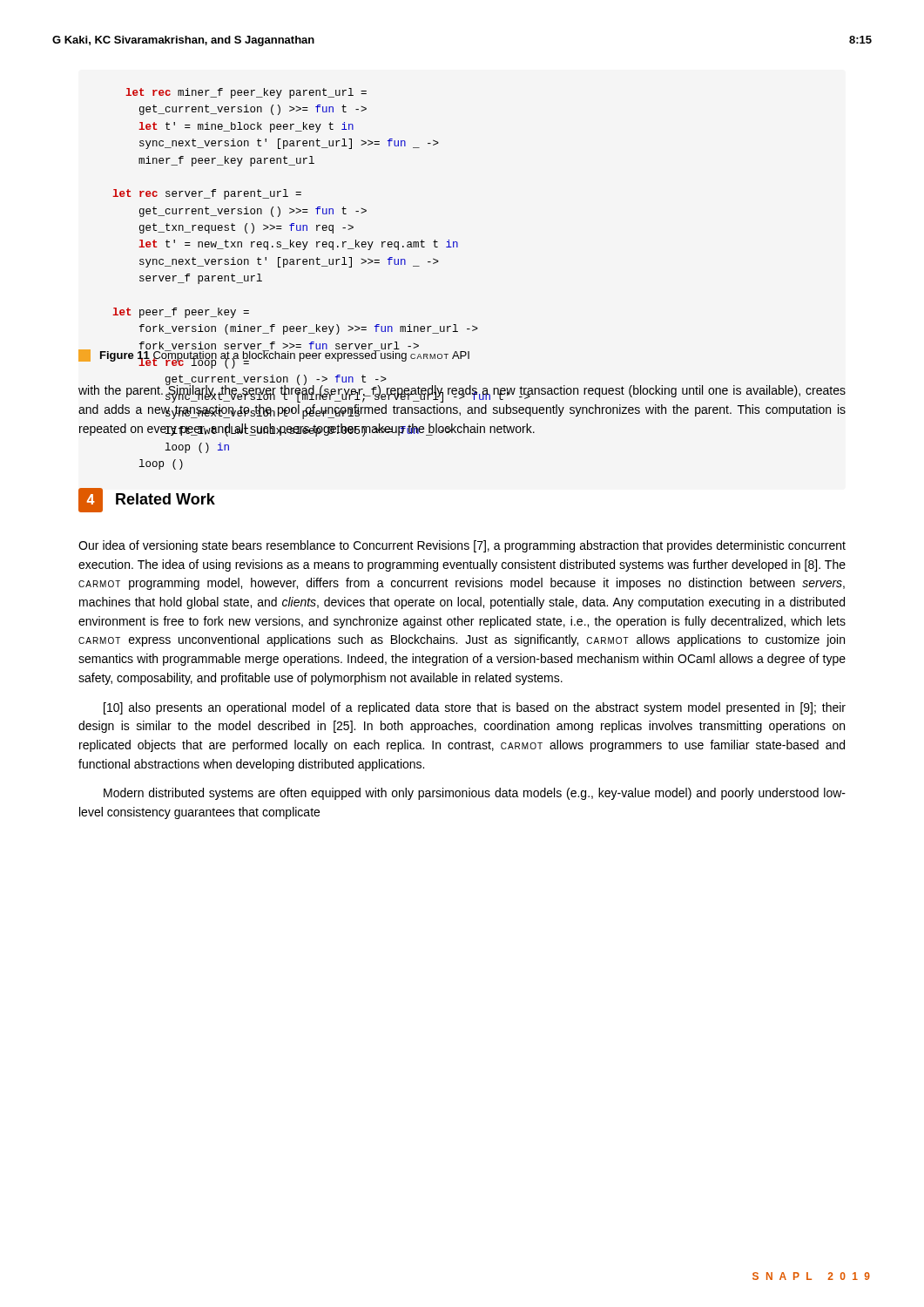Image resolution: width=924 pixels, height=1307 pixels.
Task: Find the text block containing "Our idea of versioning state bears"
Action: coord(462,680)
